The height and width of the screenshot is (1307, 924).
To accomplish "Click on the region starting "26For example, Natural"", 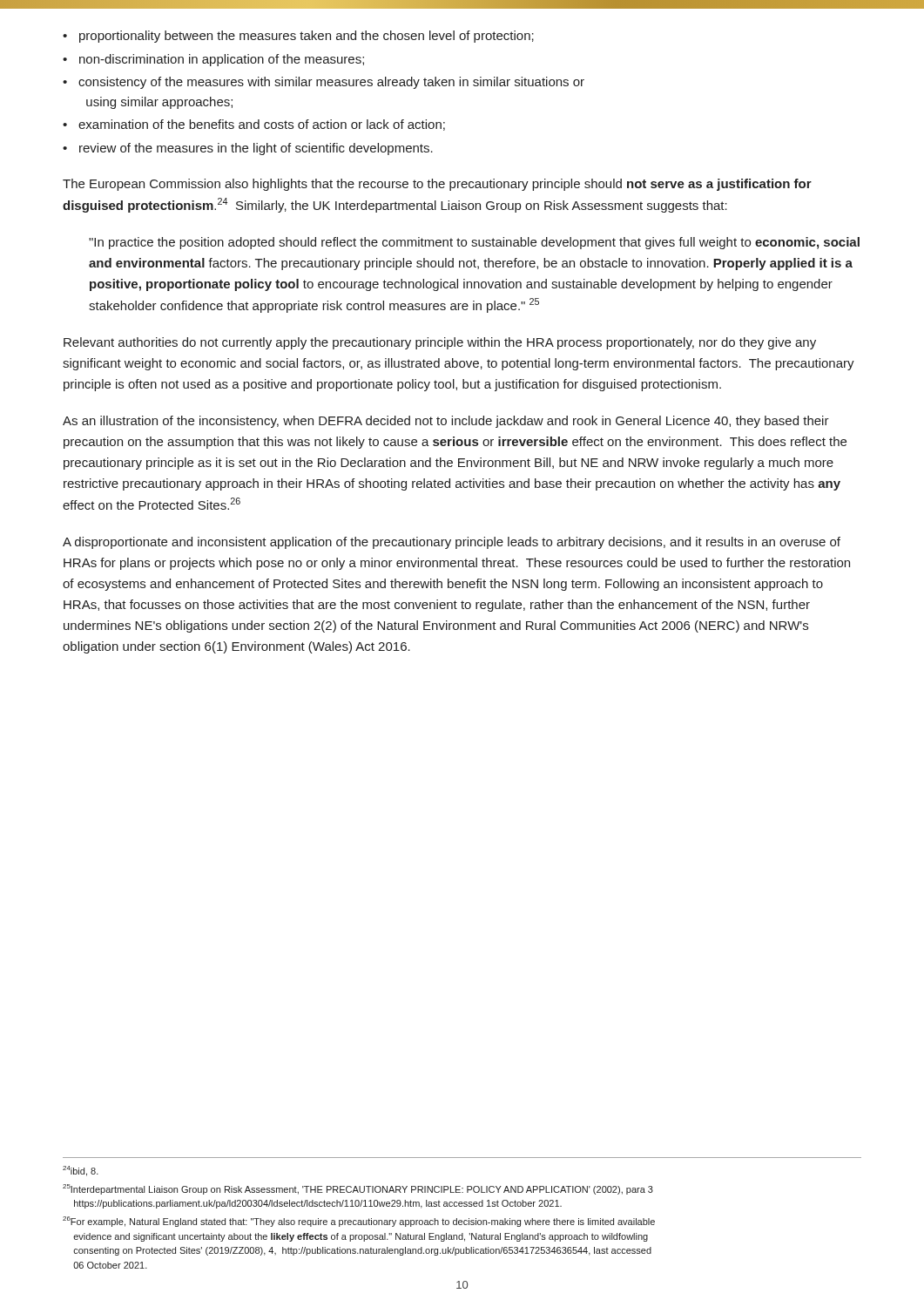I will (359, 1242).
